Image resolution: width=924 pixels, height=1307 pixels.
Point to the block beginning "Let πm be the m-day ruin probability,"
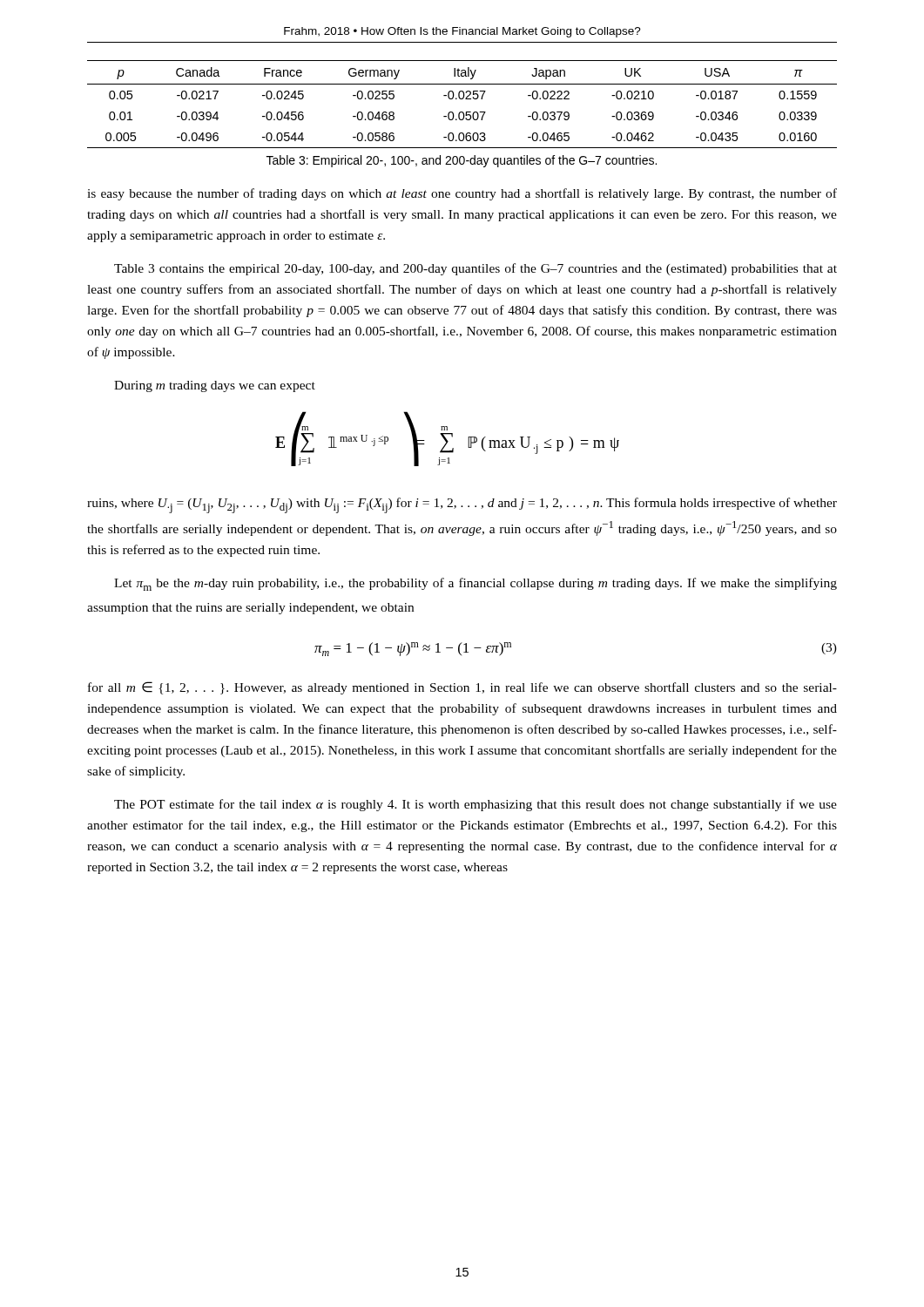(462, 595)
